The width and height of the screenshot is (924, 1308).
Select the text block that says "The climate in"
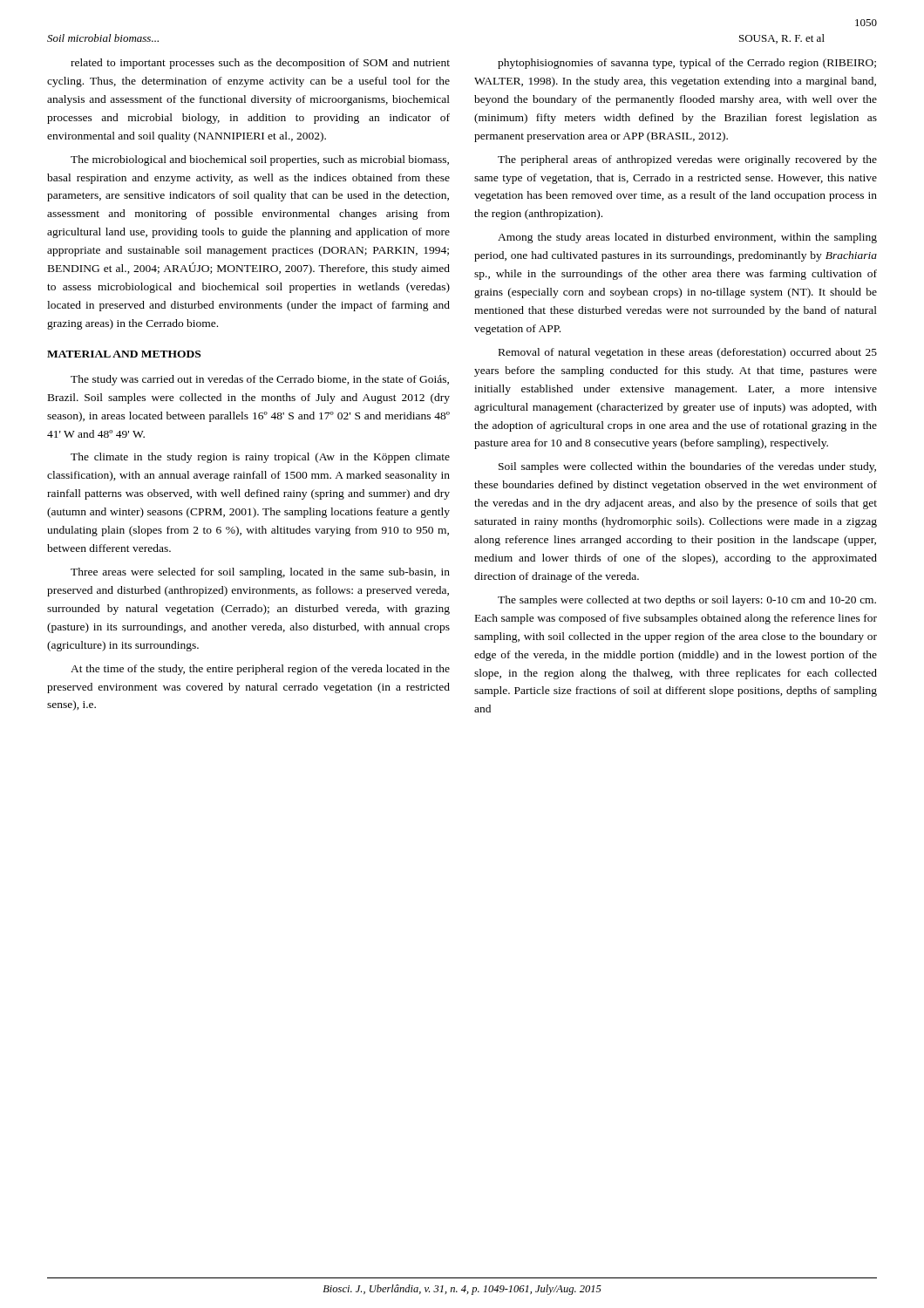248,502
